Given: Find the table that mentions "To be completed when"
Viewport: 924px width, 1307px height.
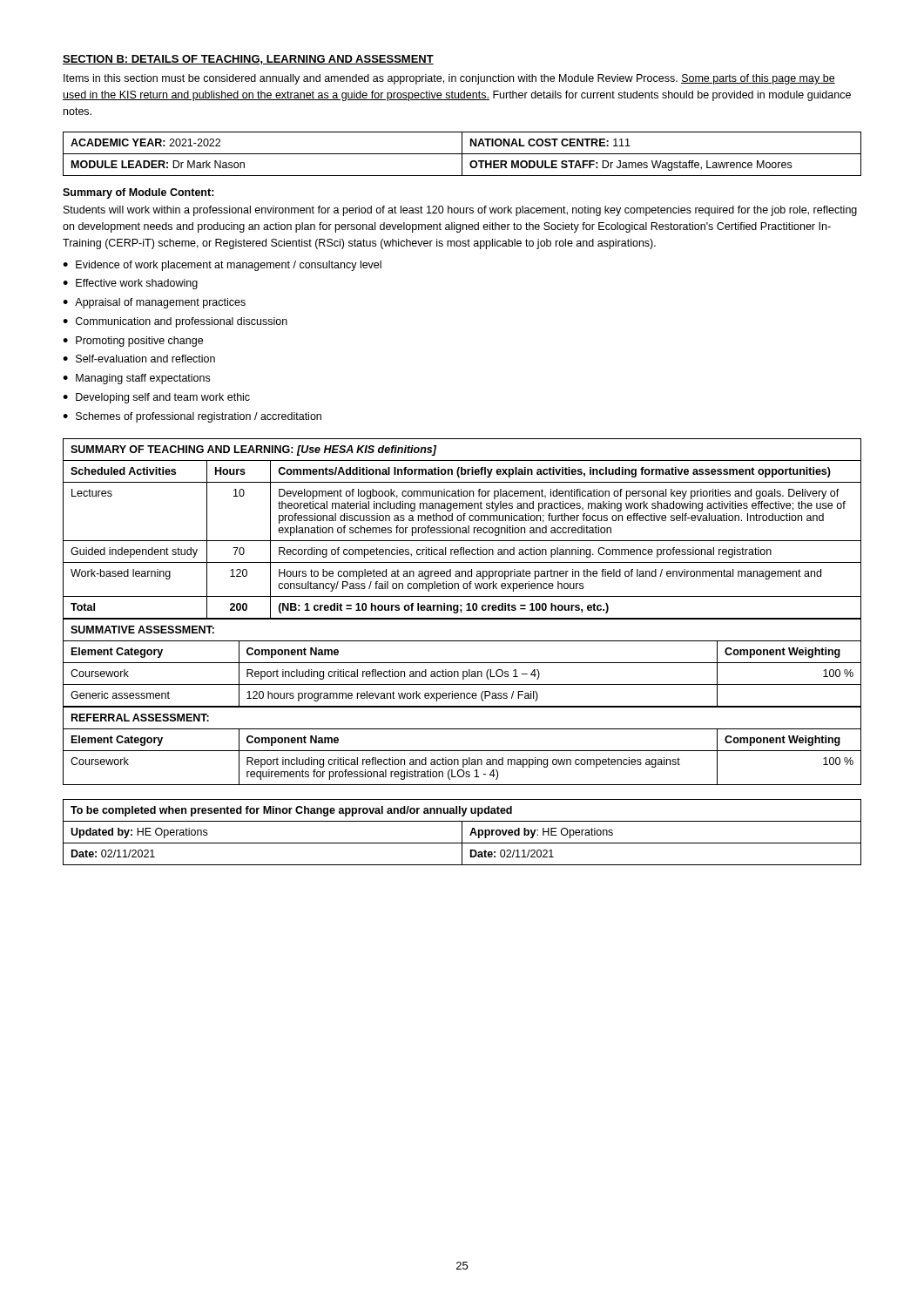Looking at the screenshot, I should (462, 832).
